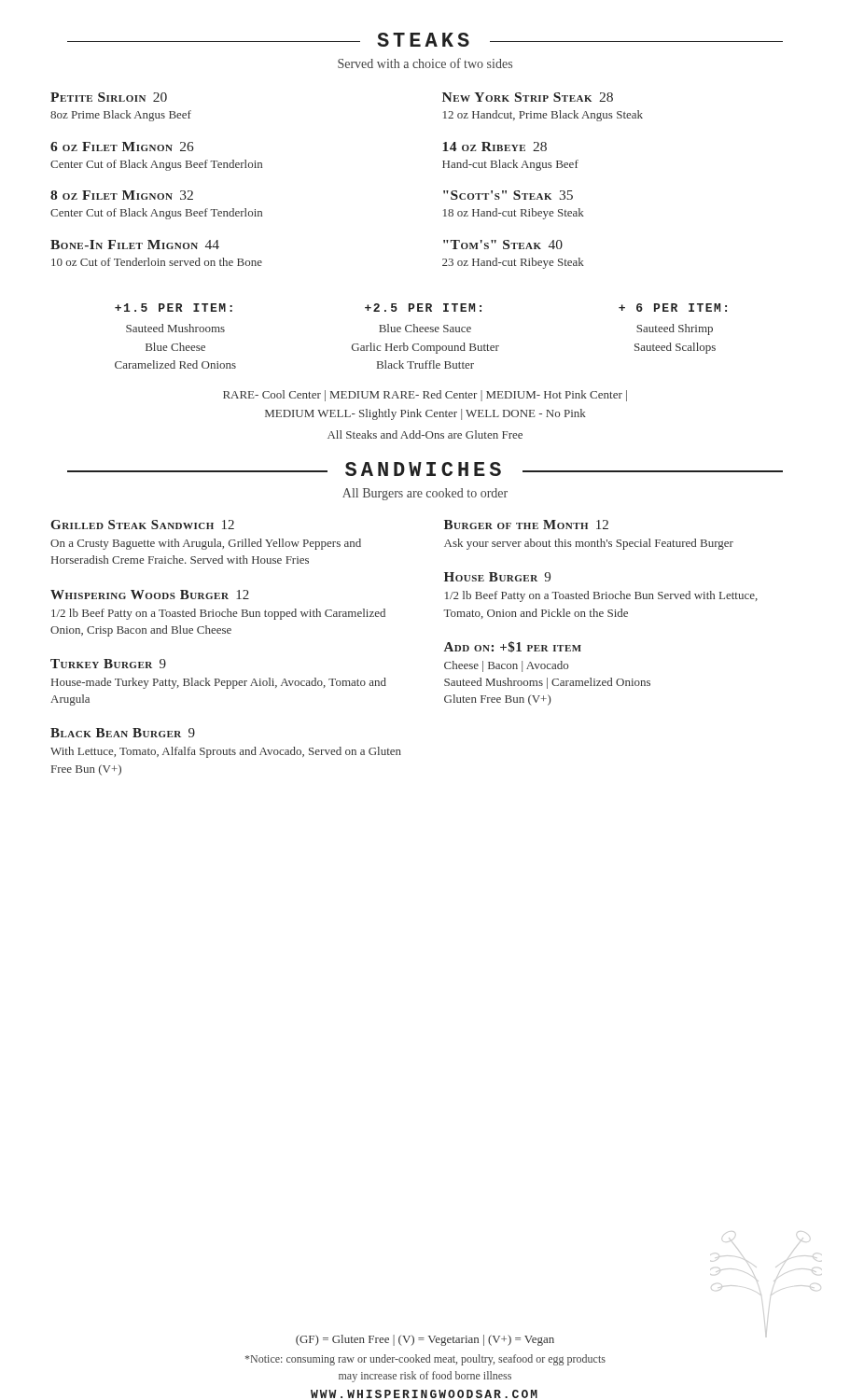Click on the block starting "RARE- Cool Center | MEDIUM RARE-"
The image size is (850, 1400).
[x=425, y=404]
